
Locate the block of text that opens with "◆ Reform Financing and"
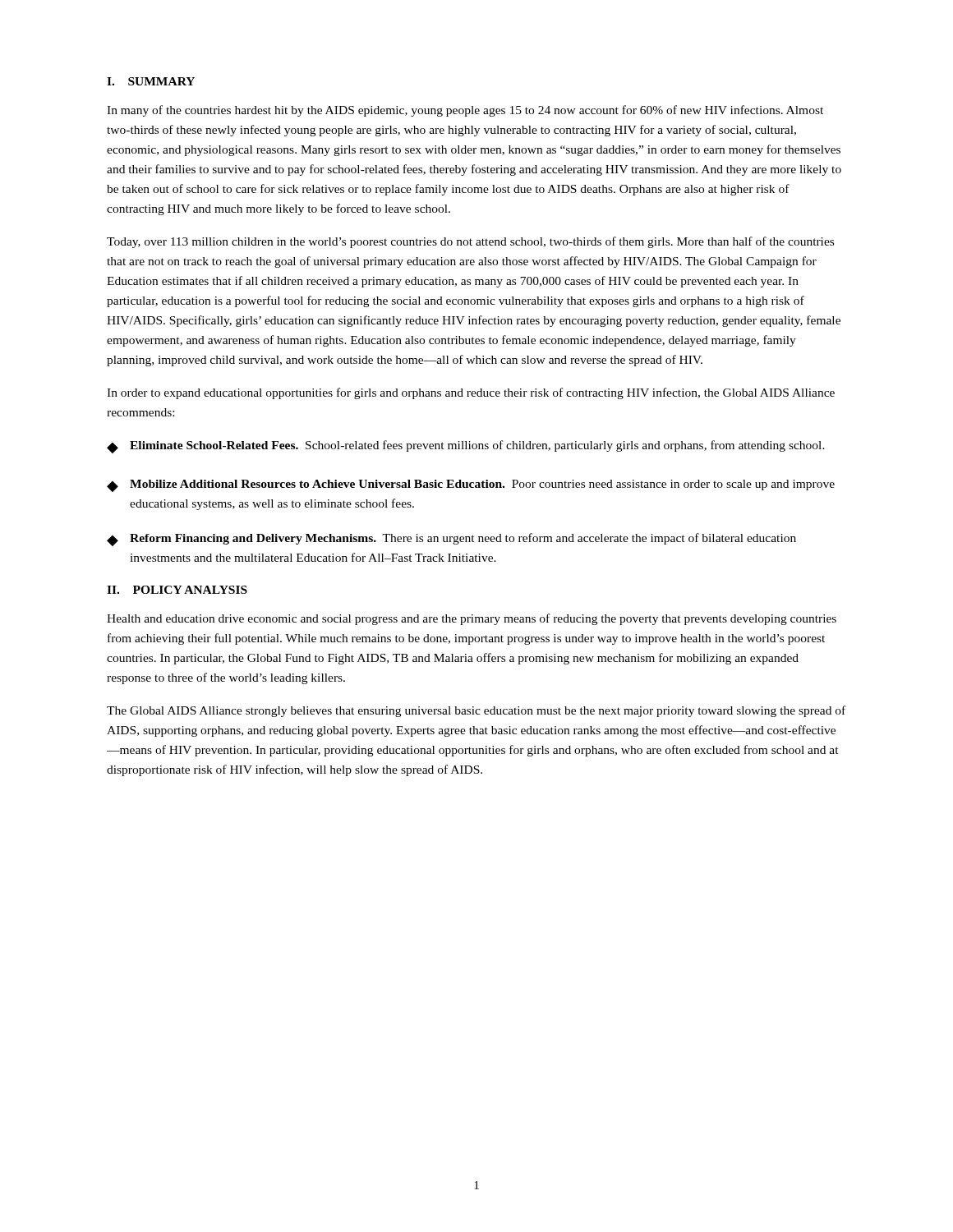(x=476, y=548)
